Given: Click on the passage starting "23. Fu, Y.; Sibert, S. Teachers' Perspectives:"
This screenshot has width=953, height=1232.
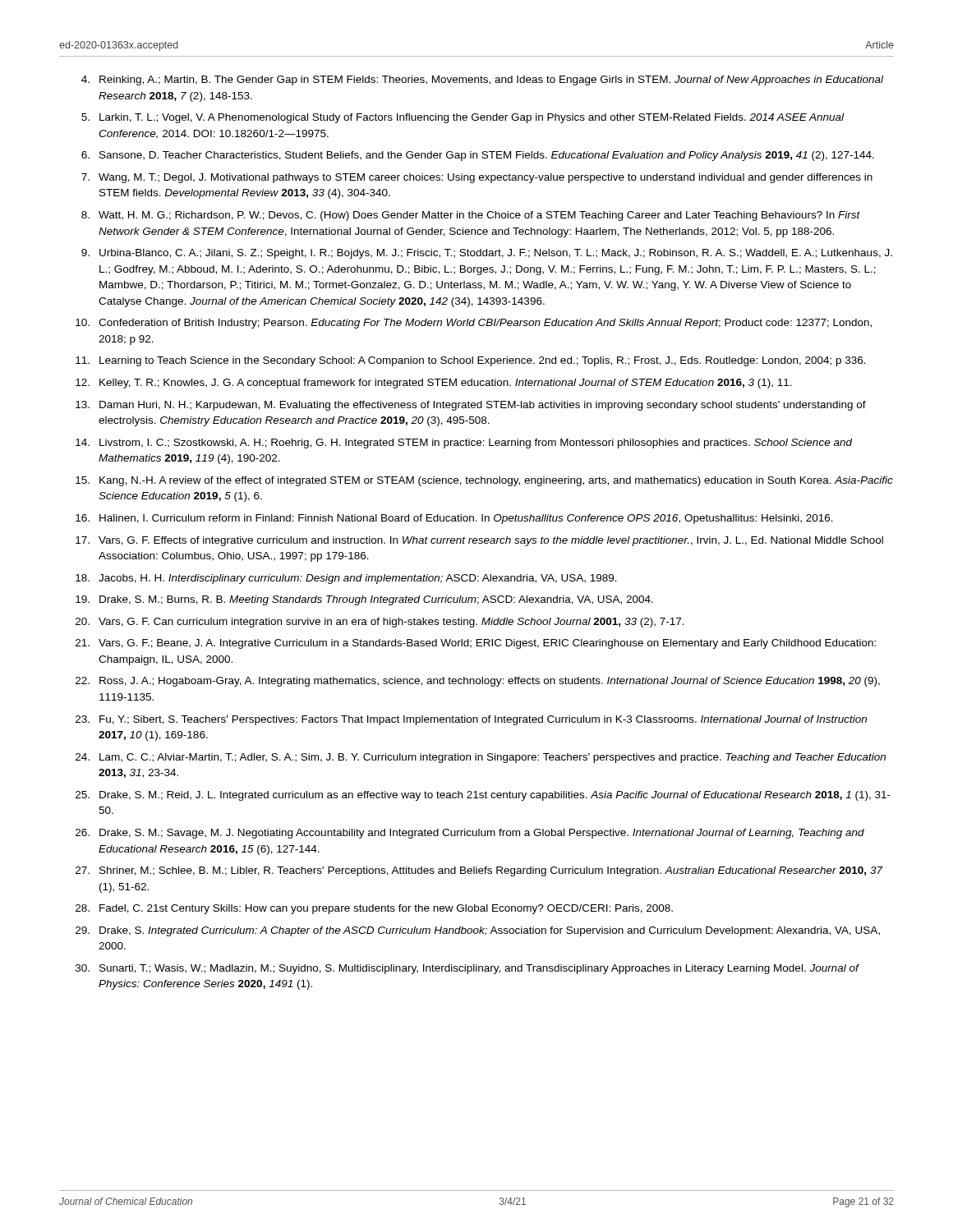Looking at the screenshot, I should click(476, 727).
